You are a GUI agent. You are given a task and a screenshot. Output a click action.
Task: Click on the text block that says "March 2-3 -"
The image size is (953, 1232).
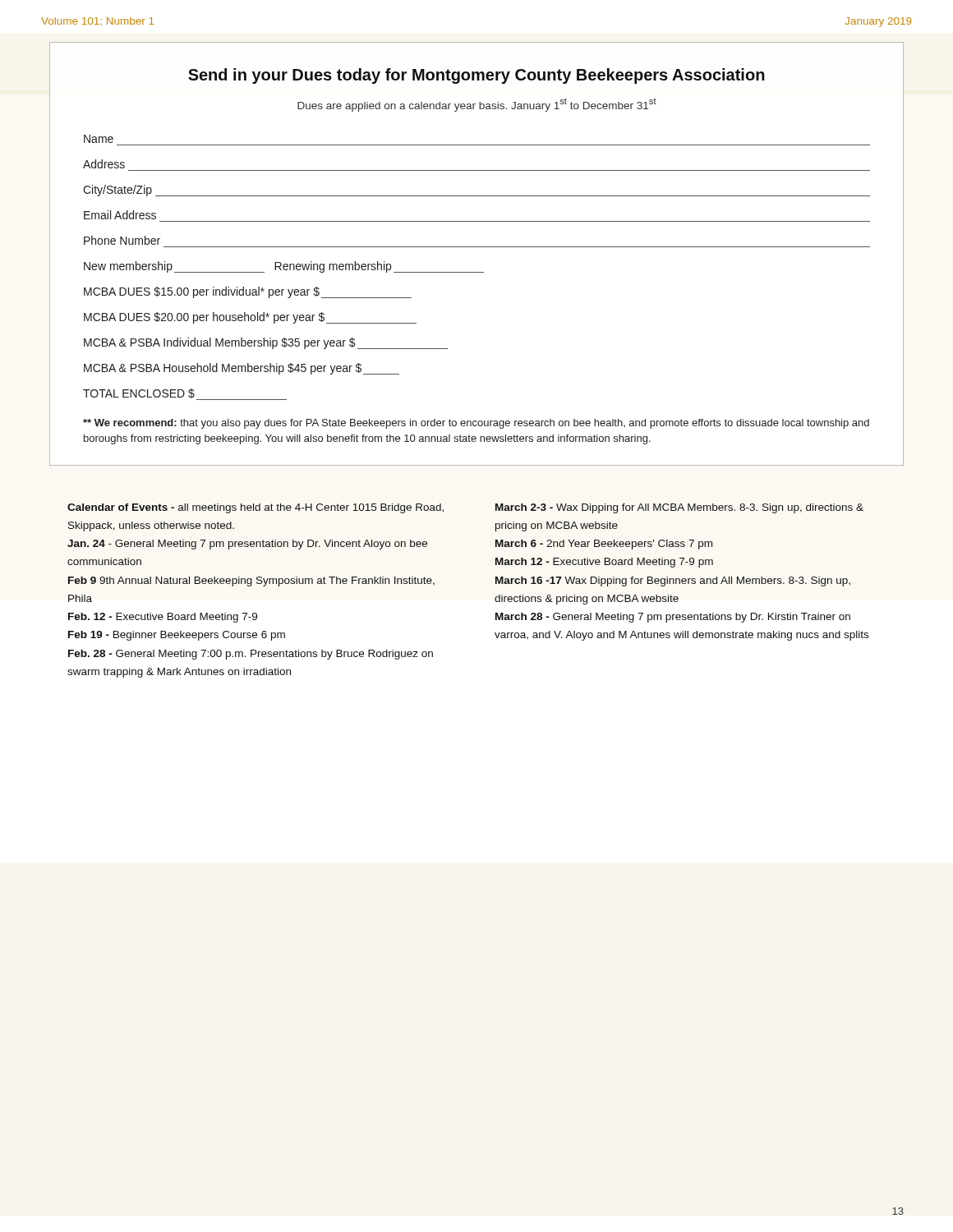coord(682,571)
